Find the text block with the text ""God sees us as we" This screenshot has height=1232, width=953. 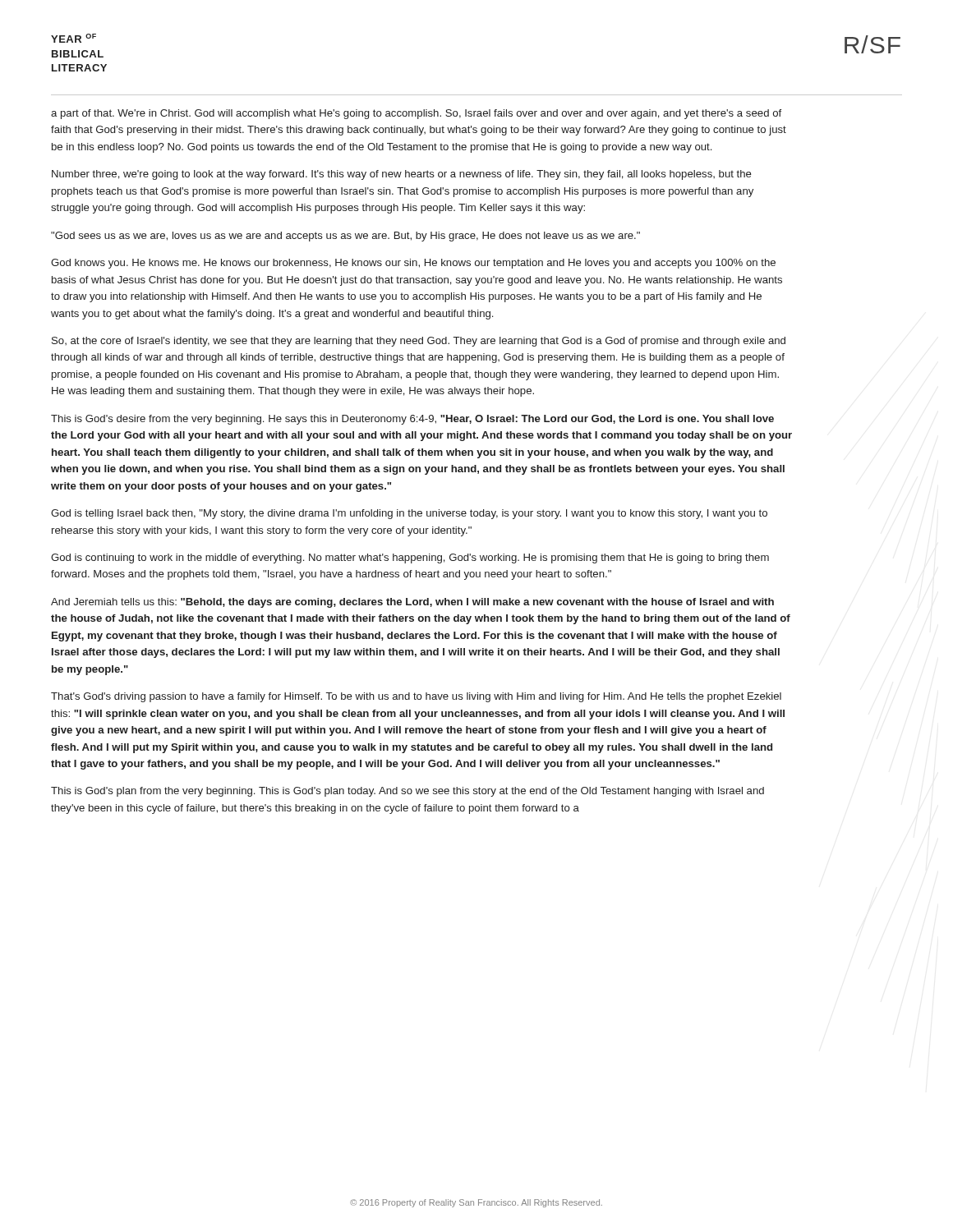[346, 235]
